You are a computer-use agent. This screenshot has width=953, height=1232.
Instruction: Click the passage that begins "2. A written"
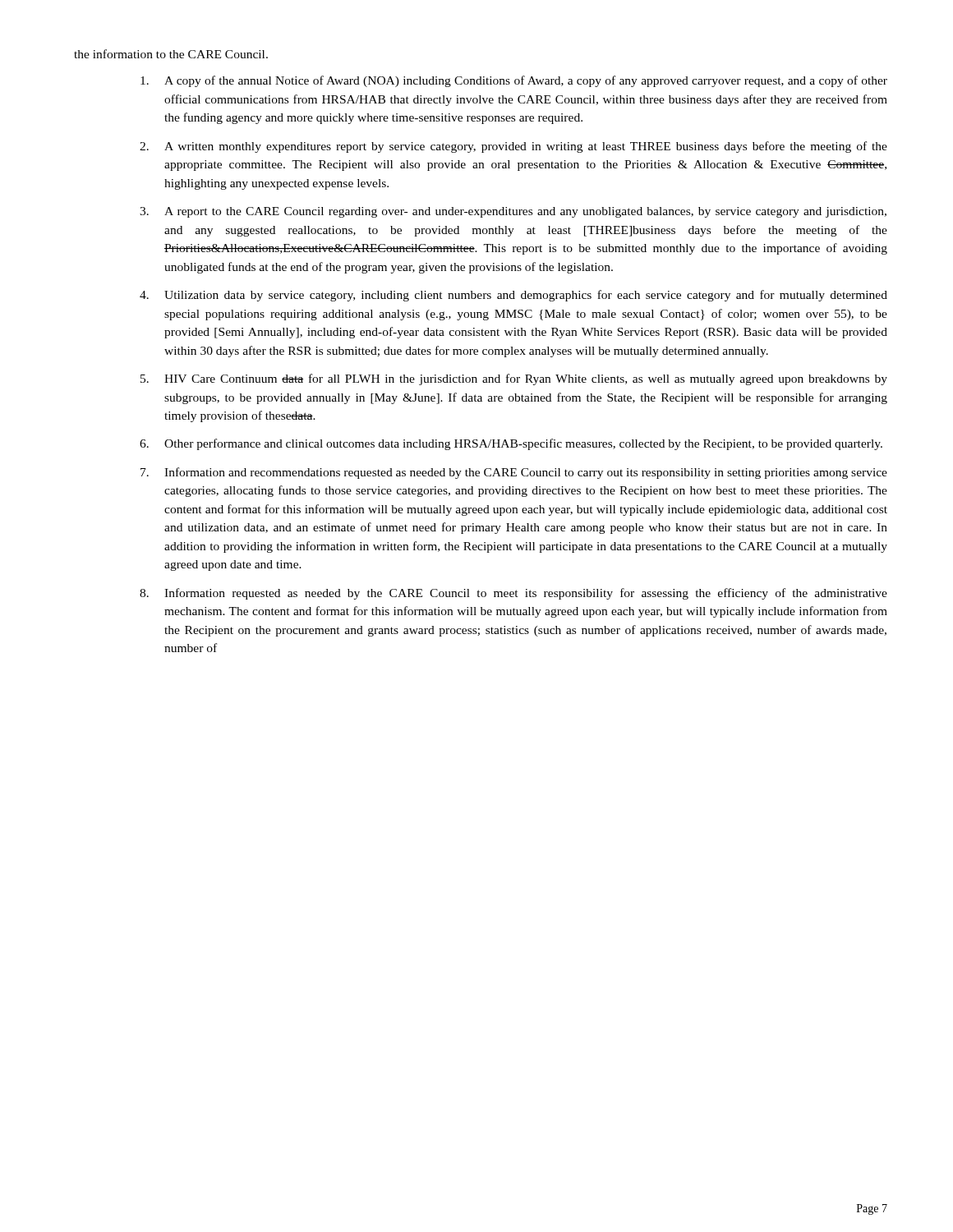[513, 165]
